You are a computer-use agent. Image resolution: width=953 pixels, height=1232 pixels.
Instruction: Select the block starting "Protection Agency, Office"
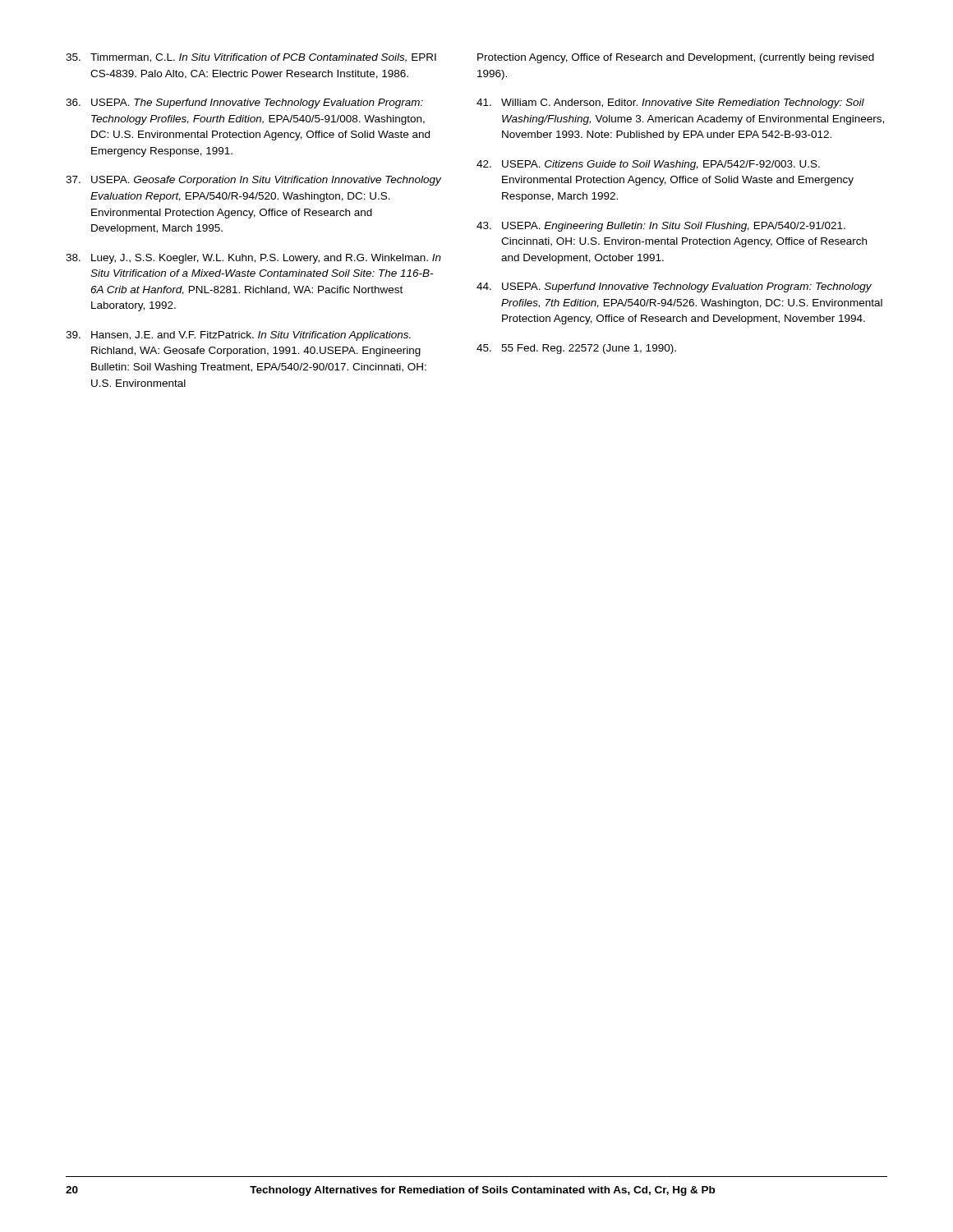(x=675, y=65)
